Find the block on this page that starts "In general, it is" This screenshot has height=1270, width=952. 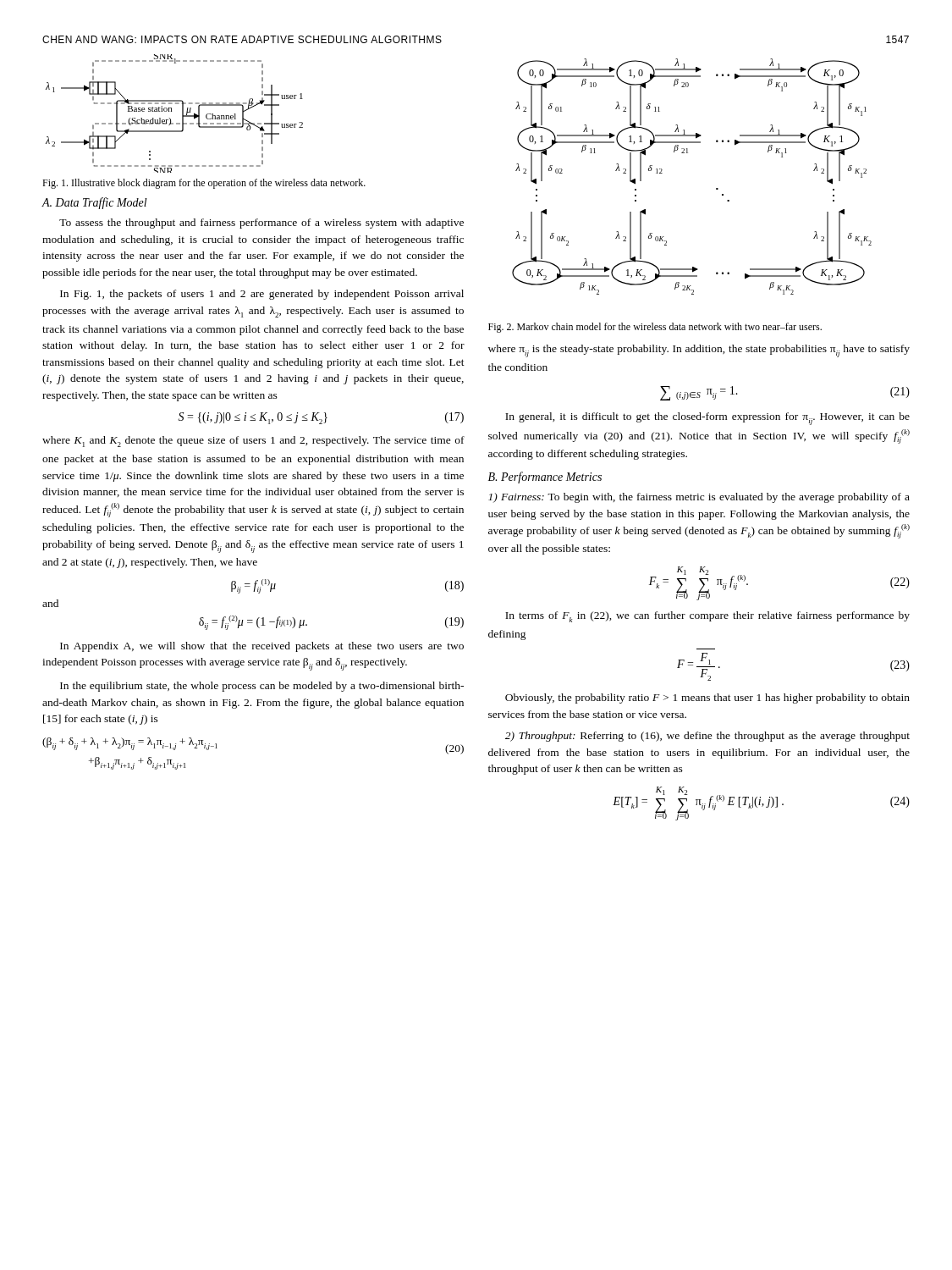(699, 435)
